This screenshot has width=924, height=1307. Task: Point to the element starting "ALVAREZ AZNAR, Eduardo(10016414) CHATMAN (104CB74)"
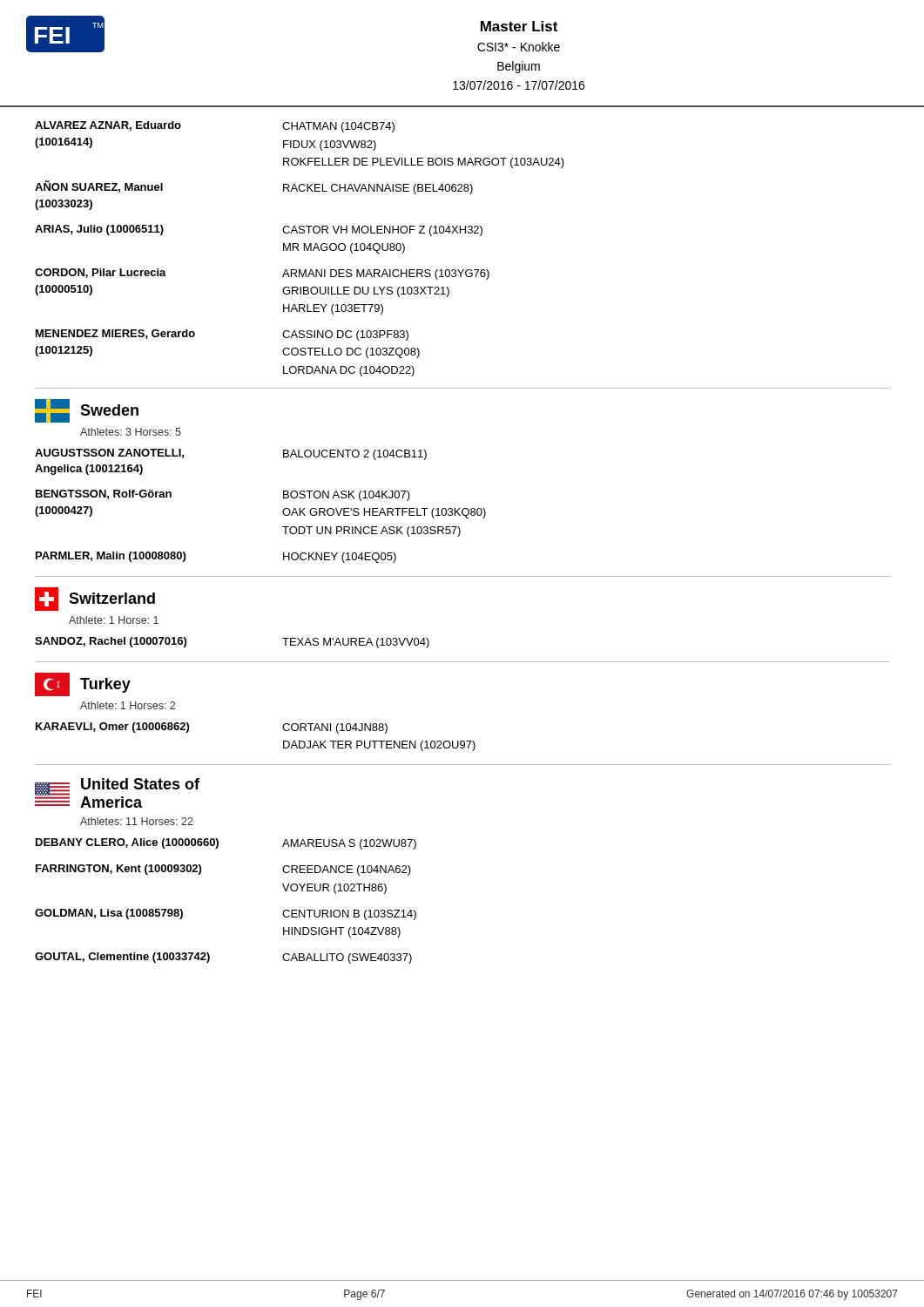[300, 145]
